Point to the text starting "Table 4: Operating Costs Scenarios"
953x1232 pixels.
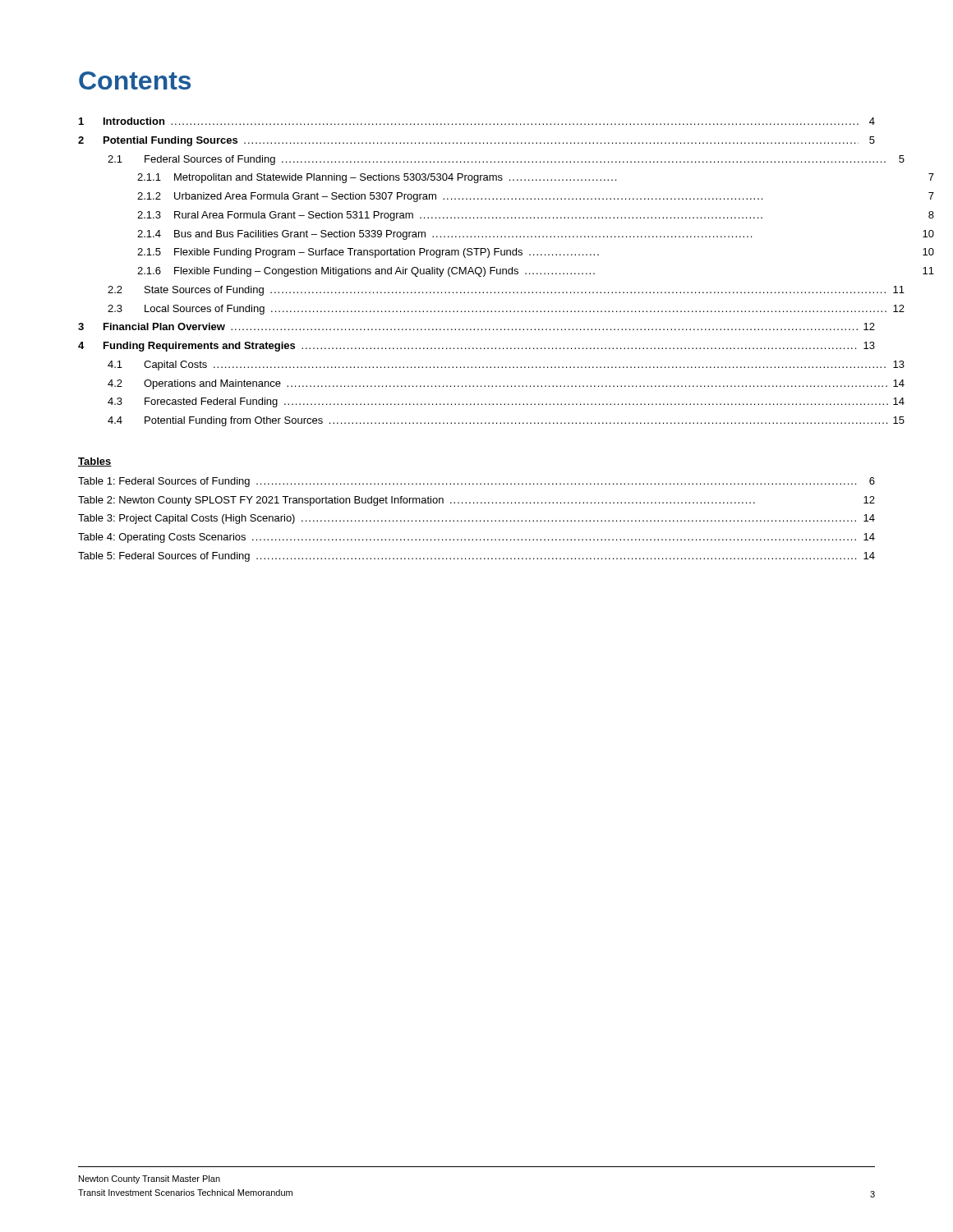tap(476, 537)
